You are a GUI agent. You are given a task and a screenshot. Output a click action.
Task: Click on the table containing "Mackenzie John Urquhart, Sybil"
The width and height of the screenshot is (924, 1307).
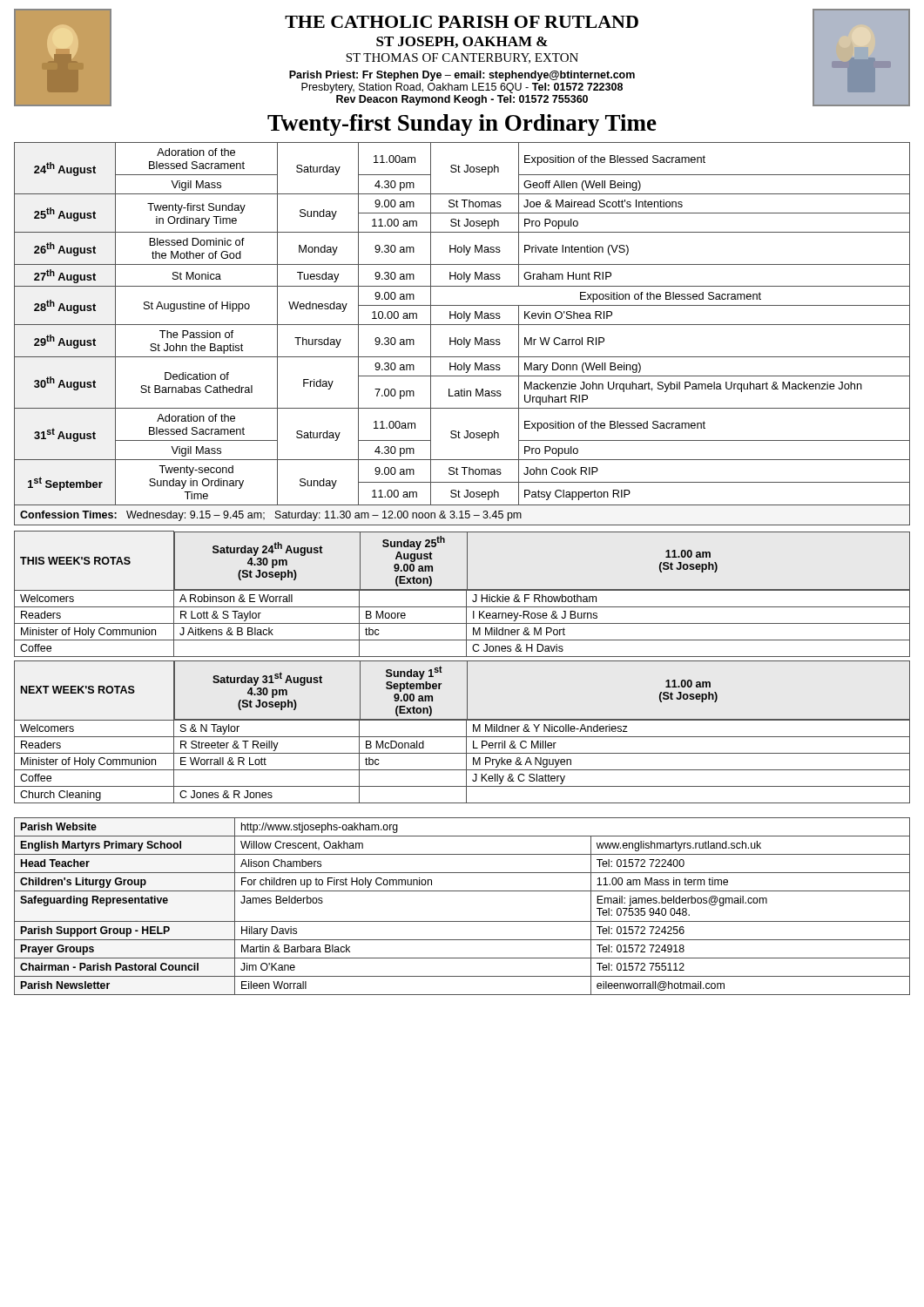tap(462, 334)
